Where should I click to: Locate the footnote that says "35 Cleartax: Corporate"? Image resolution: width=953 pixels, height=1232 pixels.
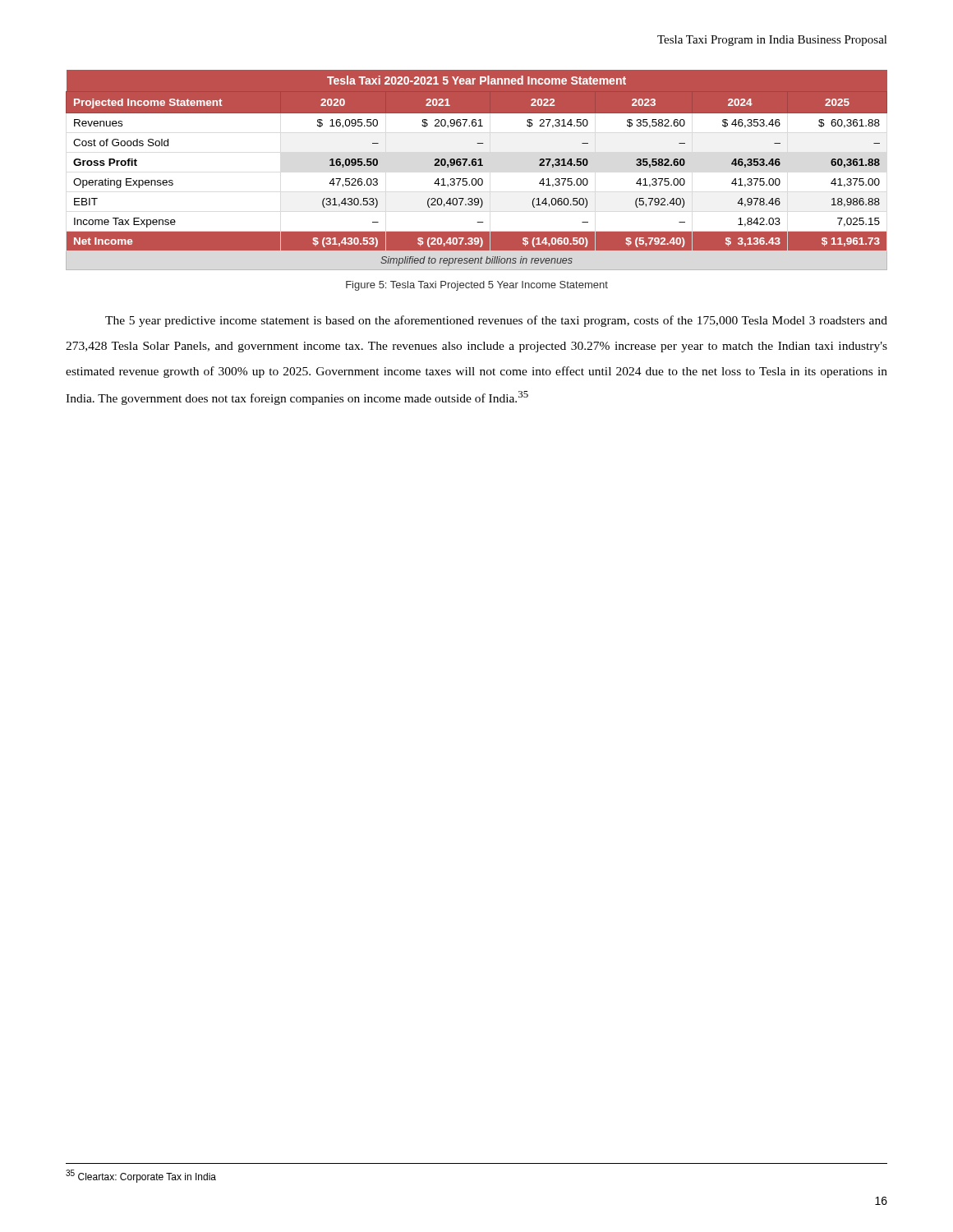pyautogui.click(x=141, y=1176)
